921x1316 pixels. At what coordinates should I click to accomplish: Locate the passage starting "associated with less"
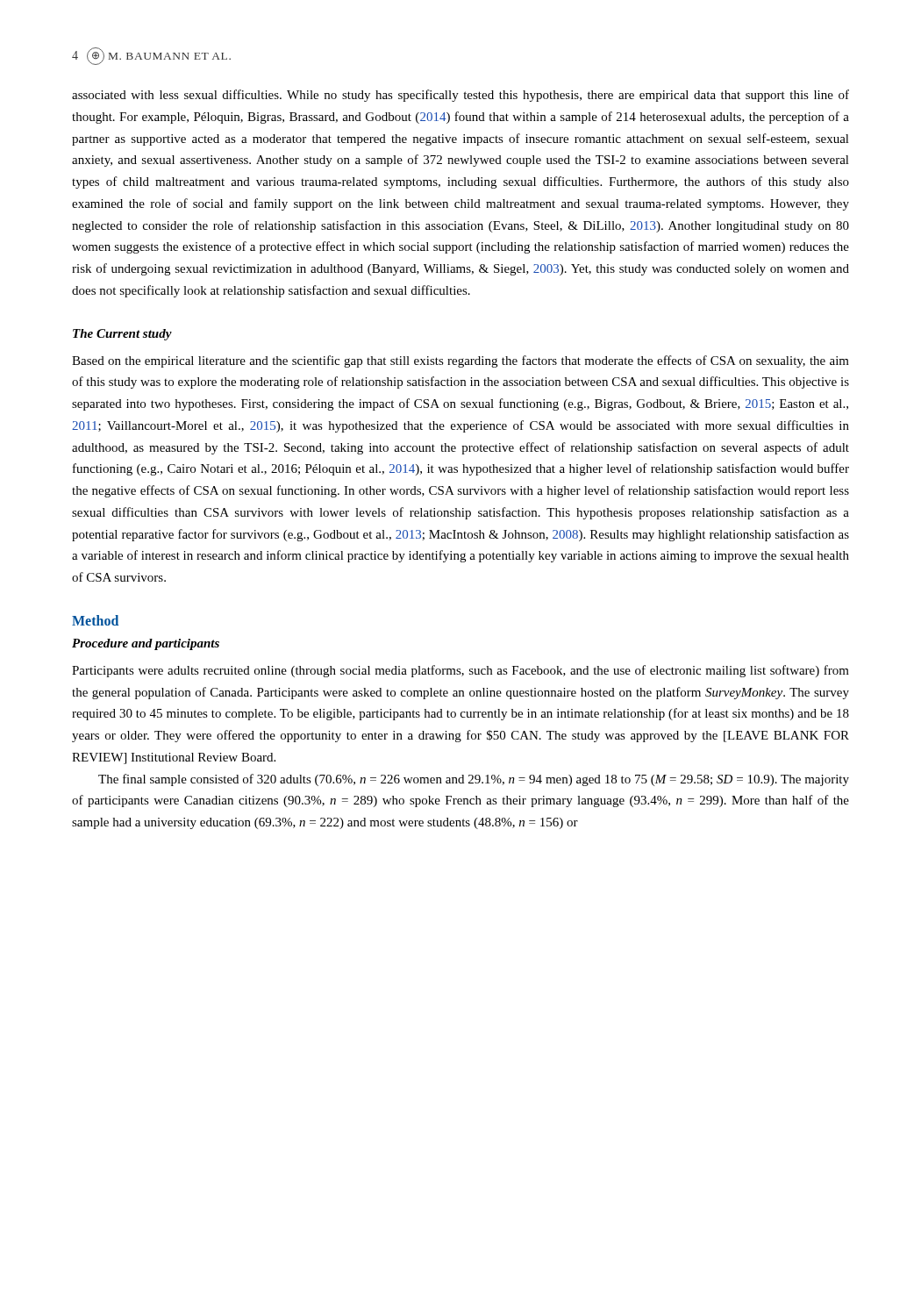[460, 193]
